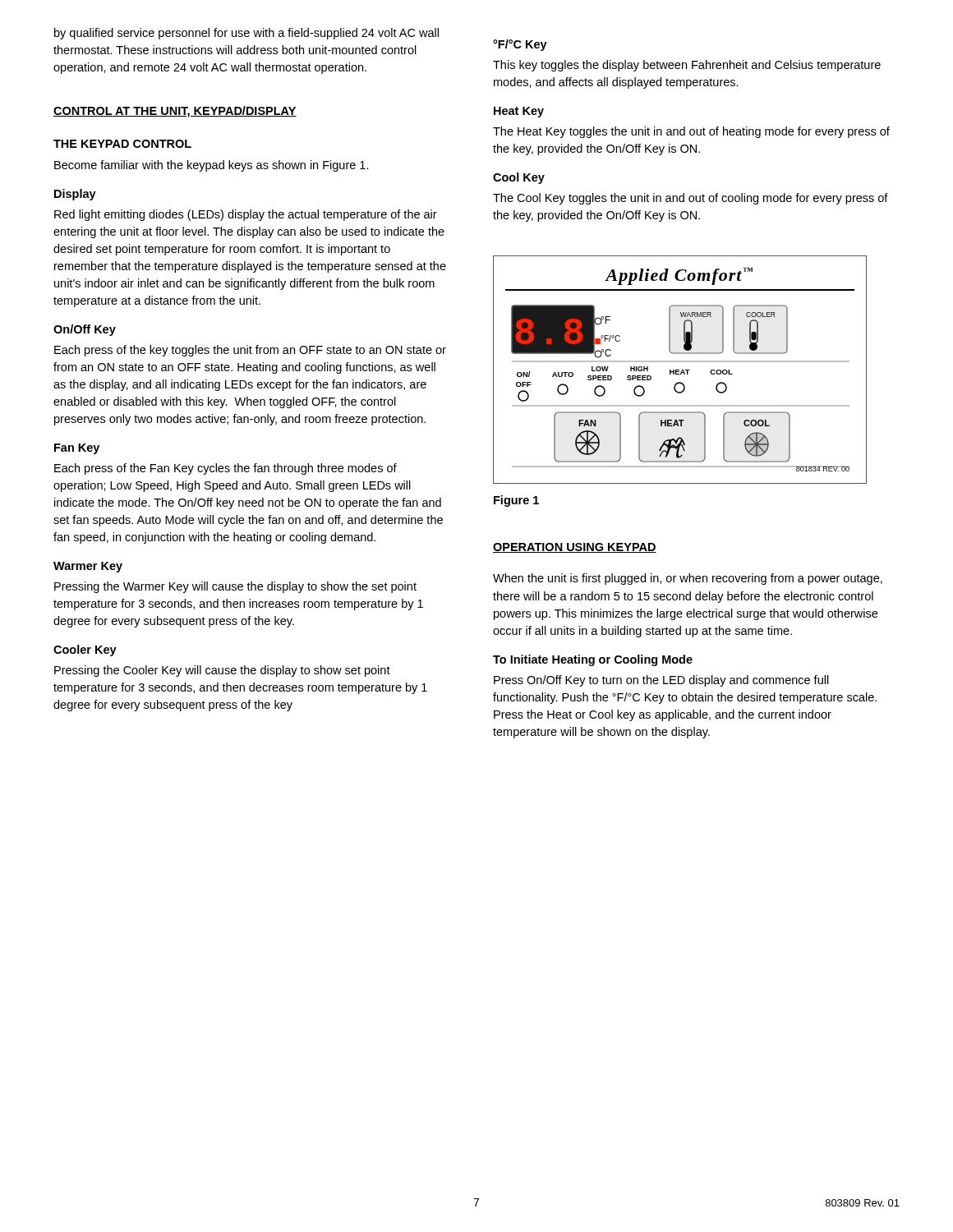Locate the text block that reads "This key toggles the"

click(x=694, y=74)
